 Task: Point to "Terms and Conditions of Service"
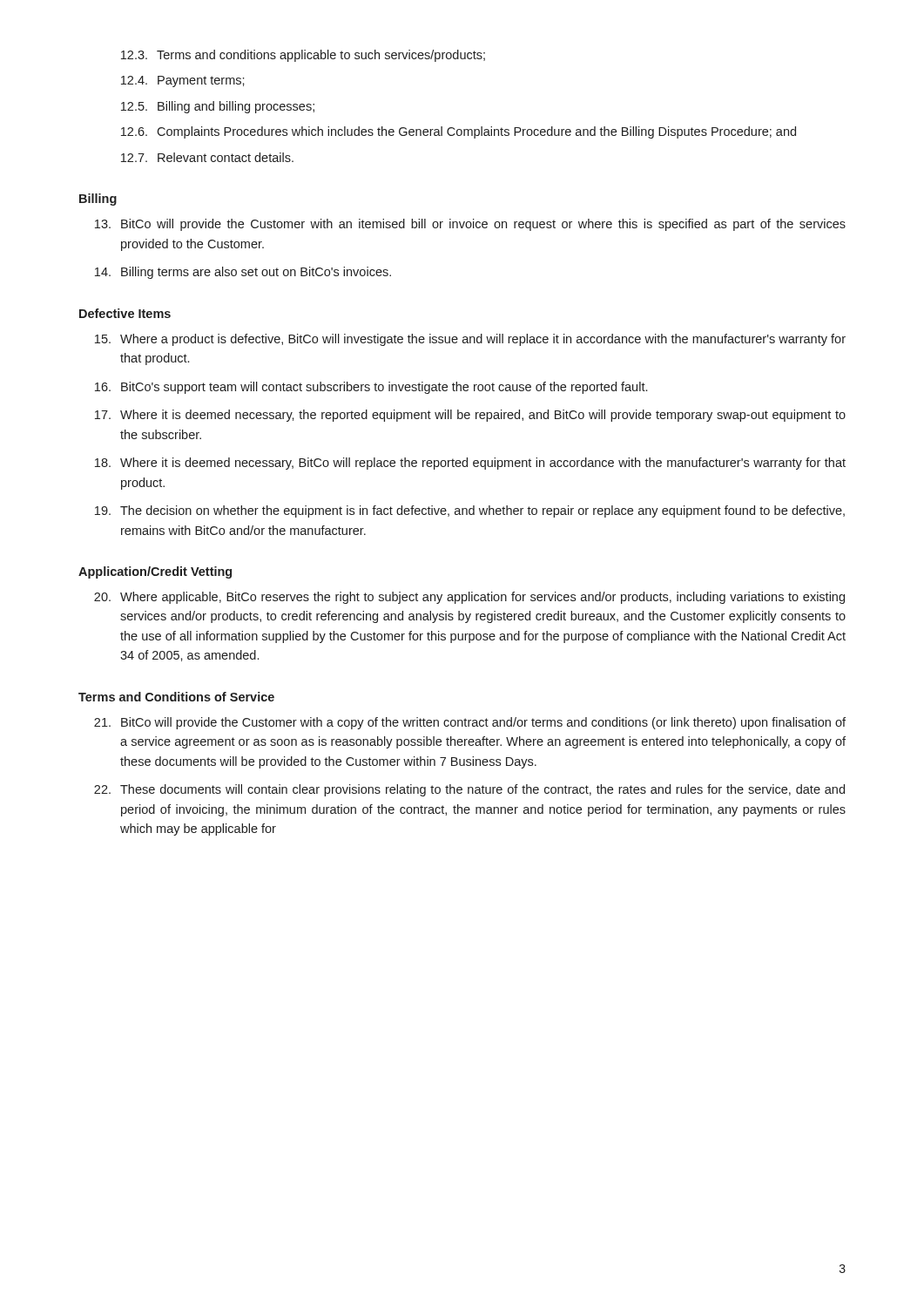(x=176, y=697)
